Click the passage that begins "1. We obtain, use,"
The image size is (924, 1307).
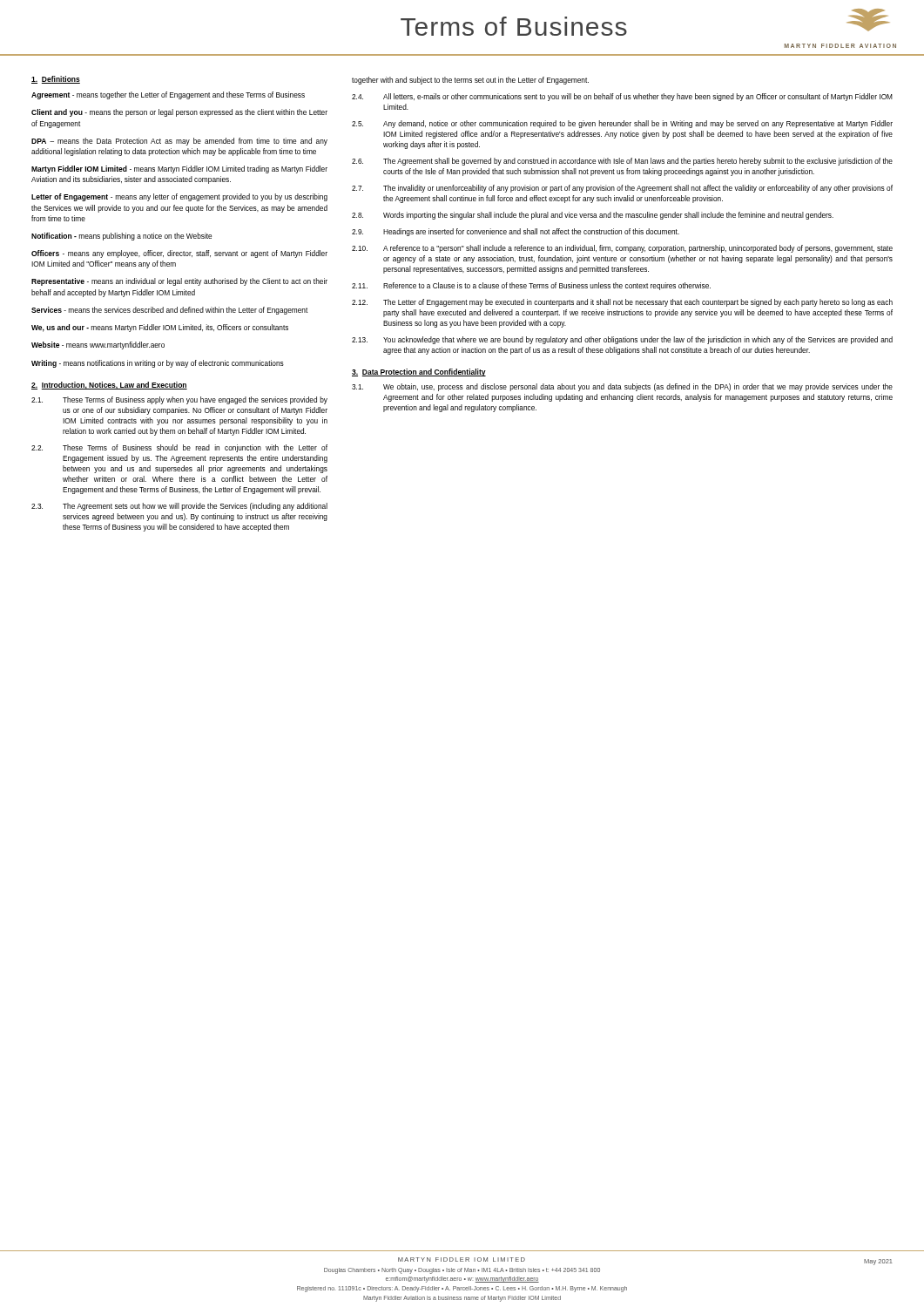point(622,398)
